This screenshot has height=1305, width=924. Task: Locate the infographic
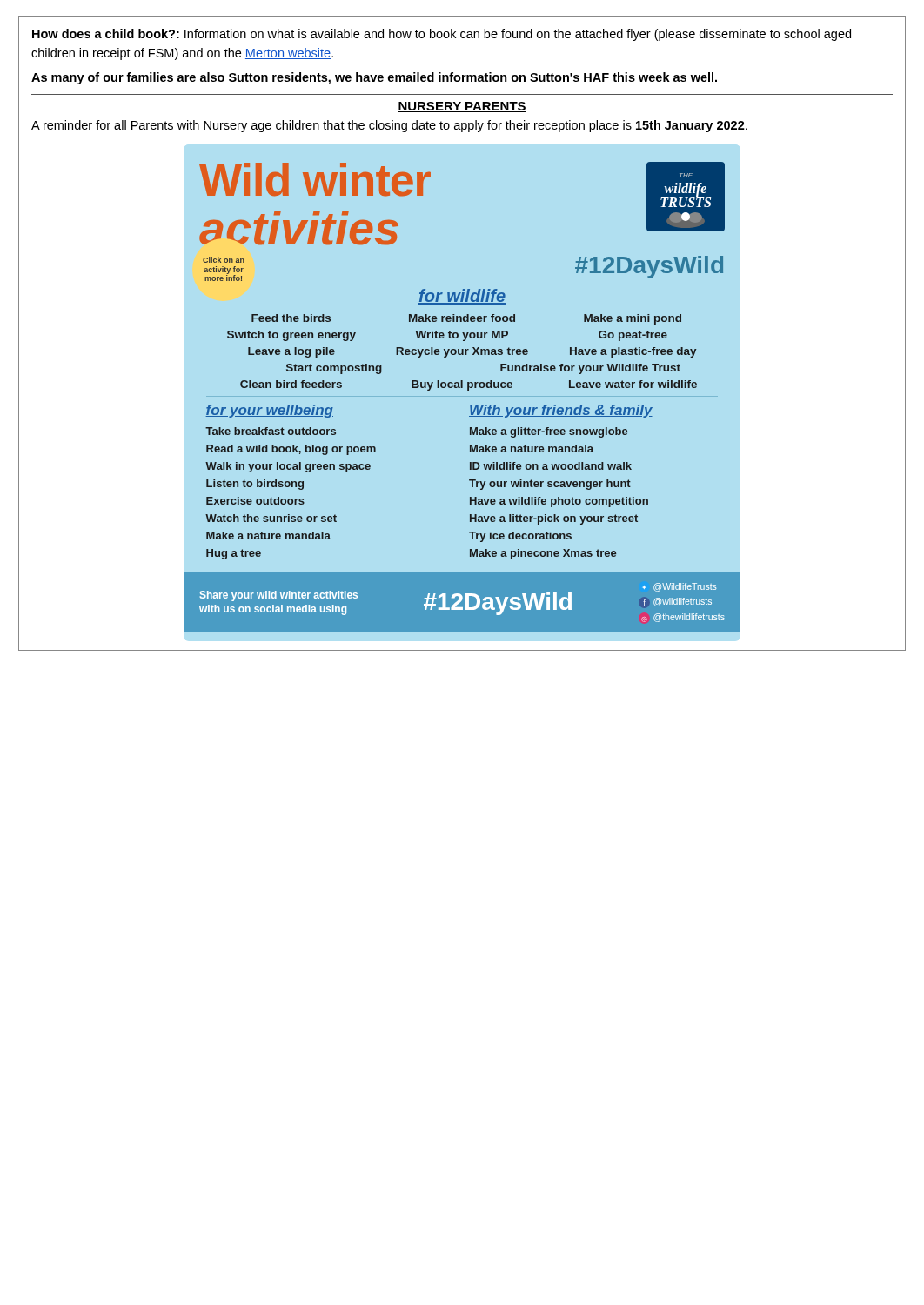pyautogui.click(x=462, y=393)
